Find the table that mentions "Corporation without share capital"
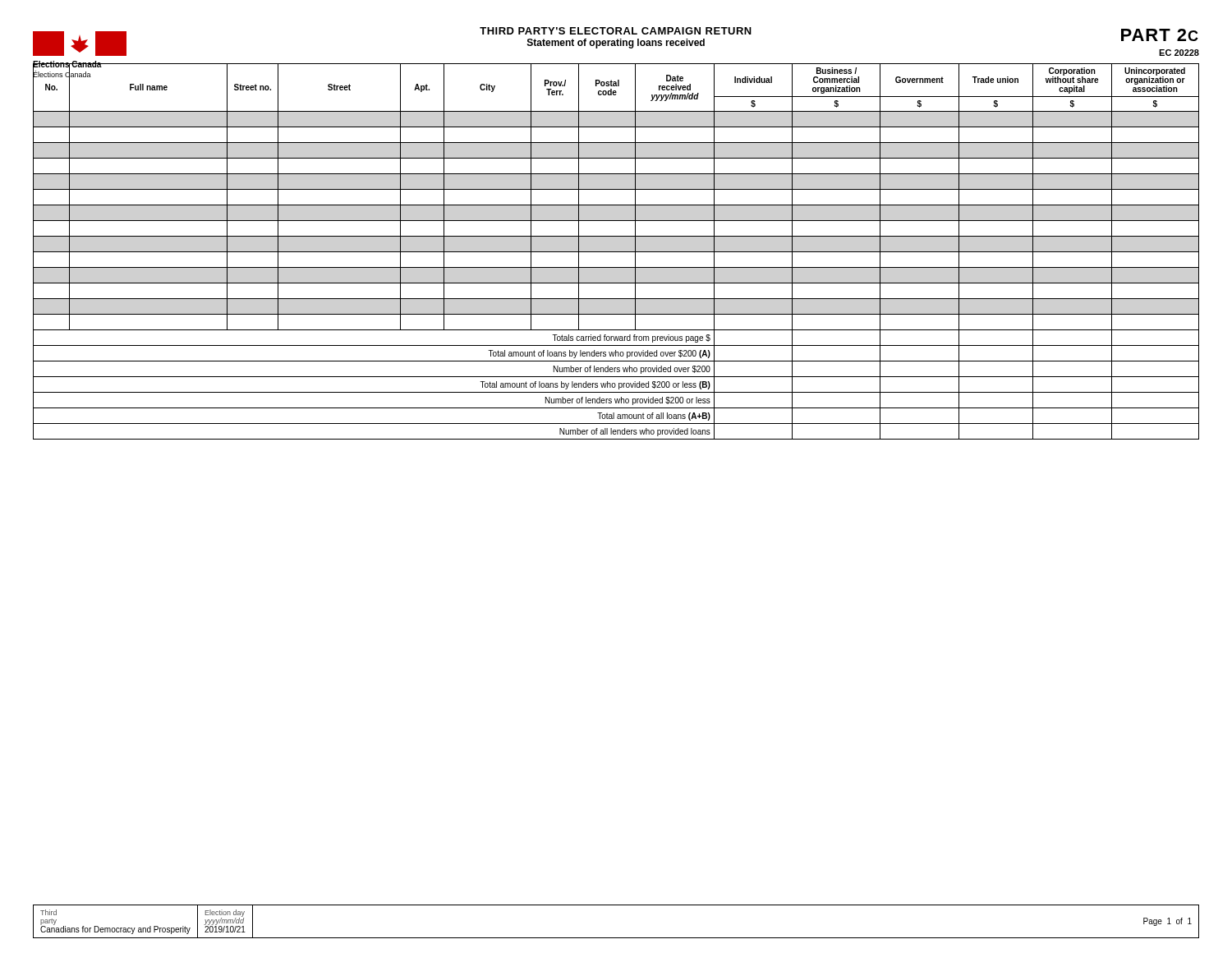1232x953 pixels. click(616, 251)
